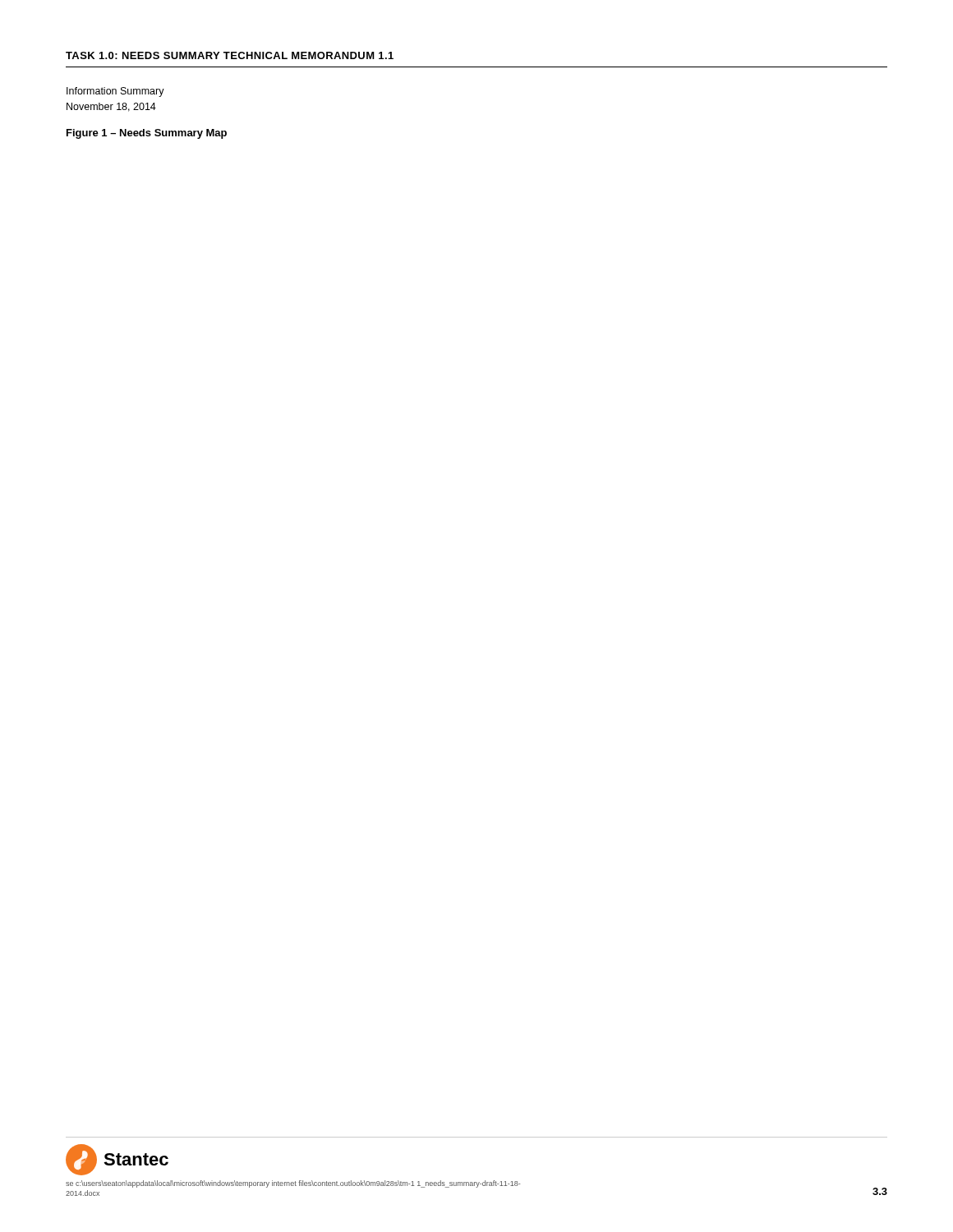Locate the caption that opens with "Figure 1 – Needs"
The image size is (953, 1232).
[146, 132]
